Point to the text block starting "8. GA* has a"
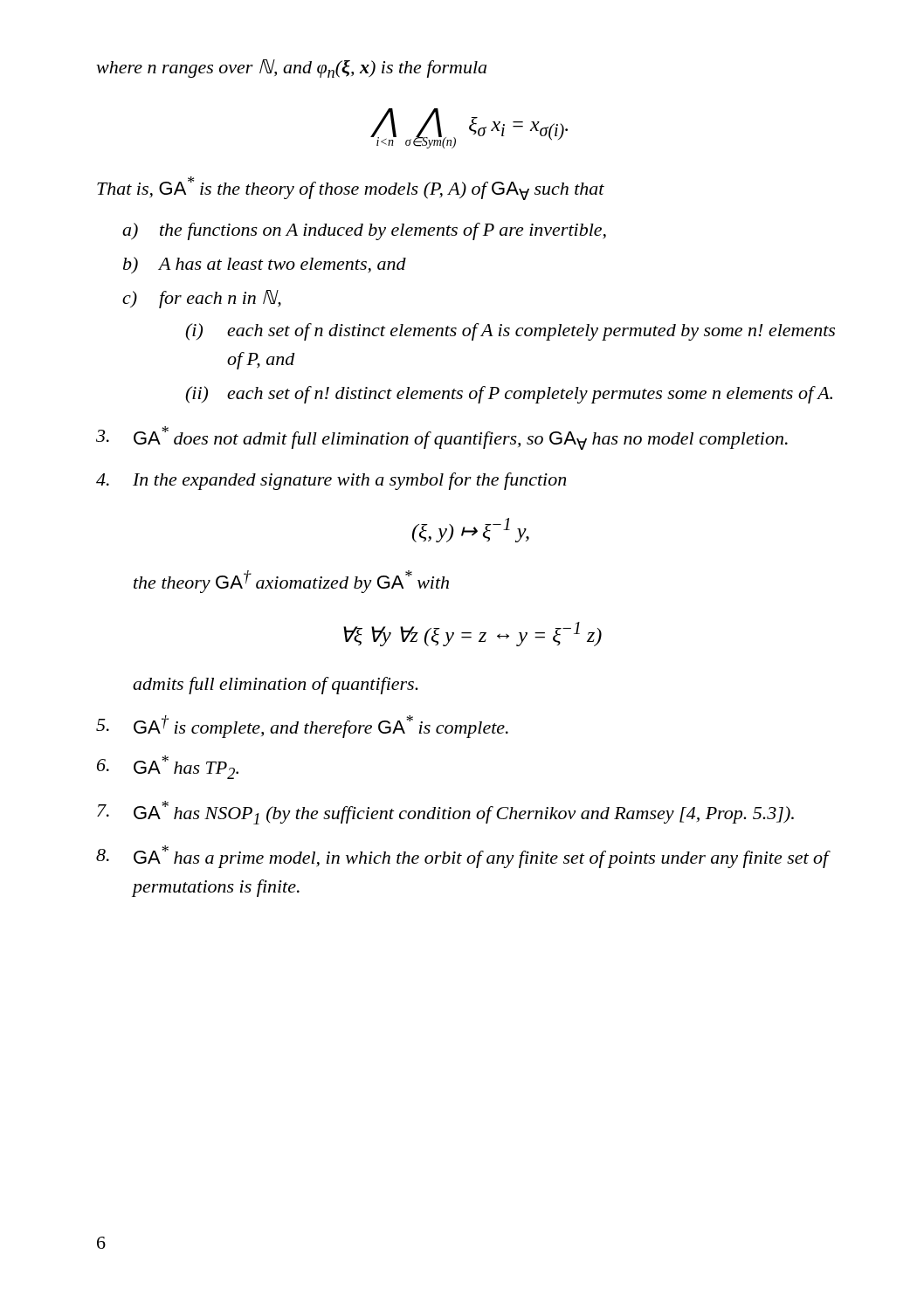 coord(471,870)
